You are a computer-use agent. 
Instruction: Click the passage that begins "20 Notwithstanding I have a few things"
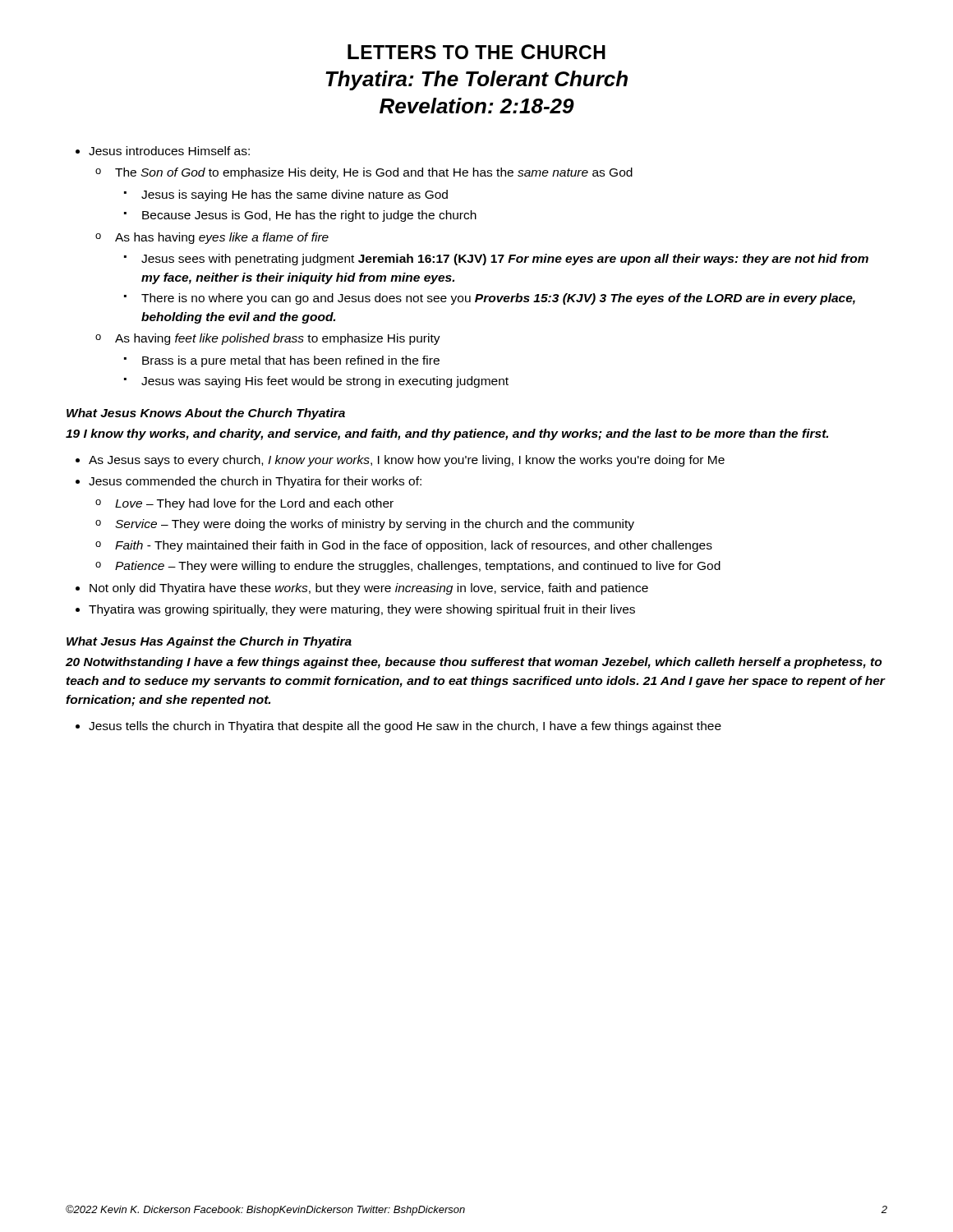pyautogui.click(x=476, y=680)
